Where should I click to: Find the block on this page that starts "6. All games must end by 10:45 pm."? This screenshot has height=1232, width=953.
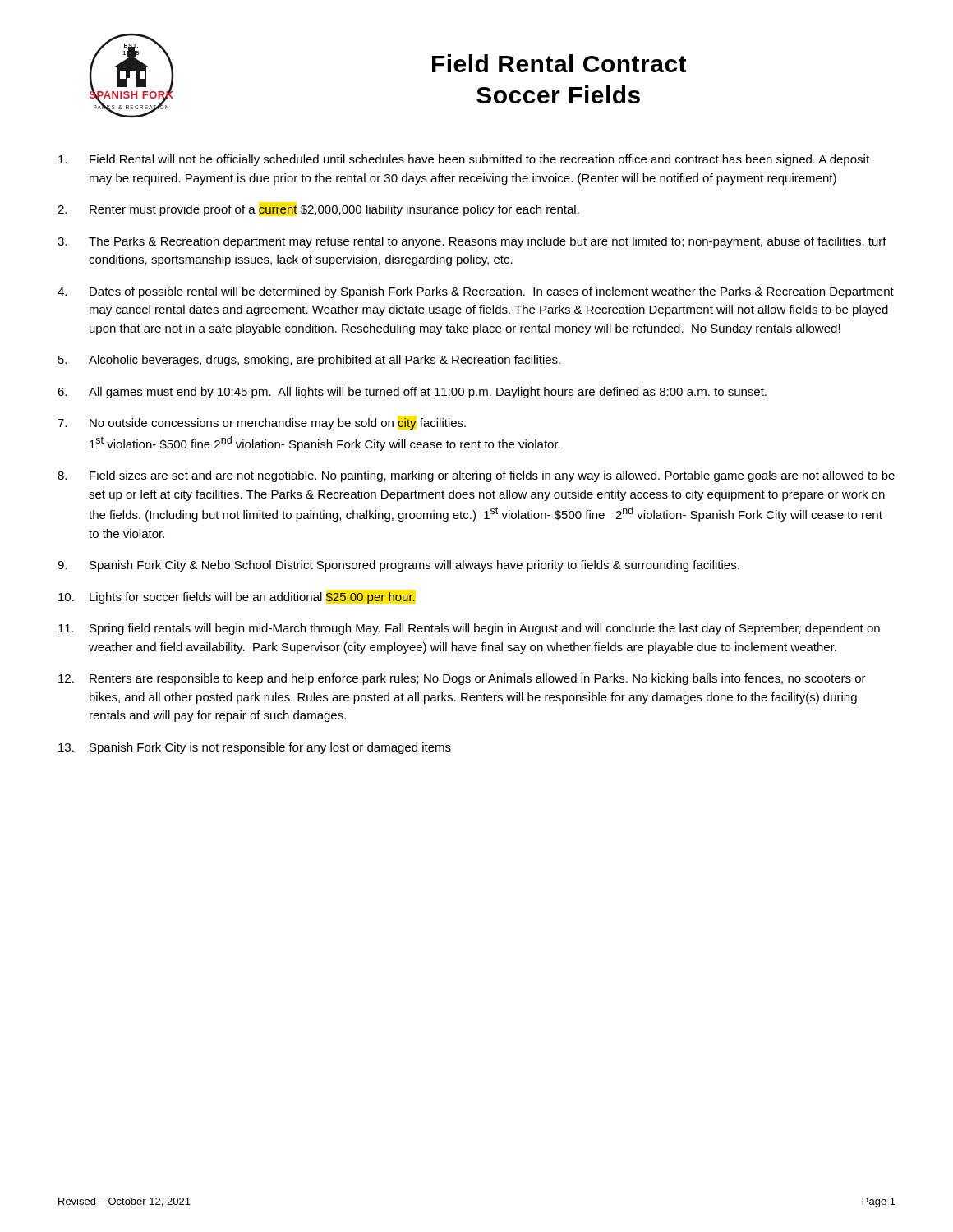[476, 392]
